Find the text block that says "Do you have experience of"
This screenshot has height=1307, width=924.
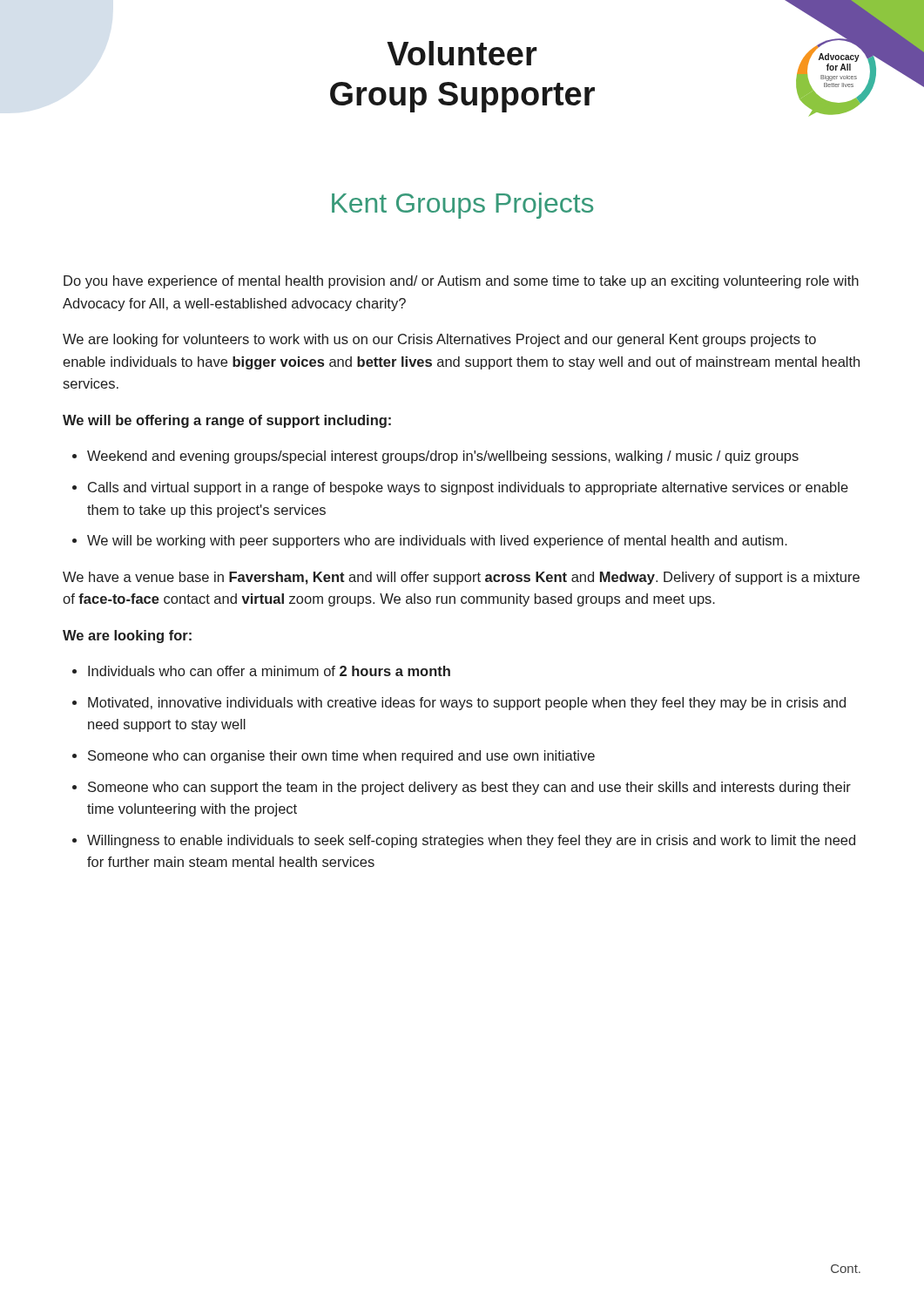(462, 292)
